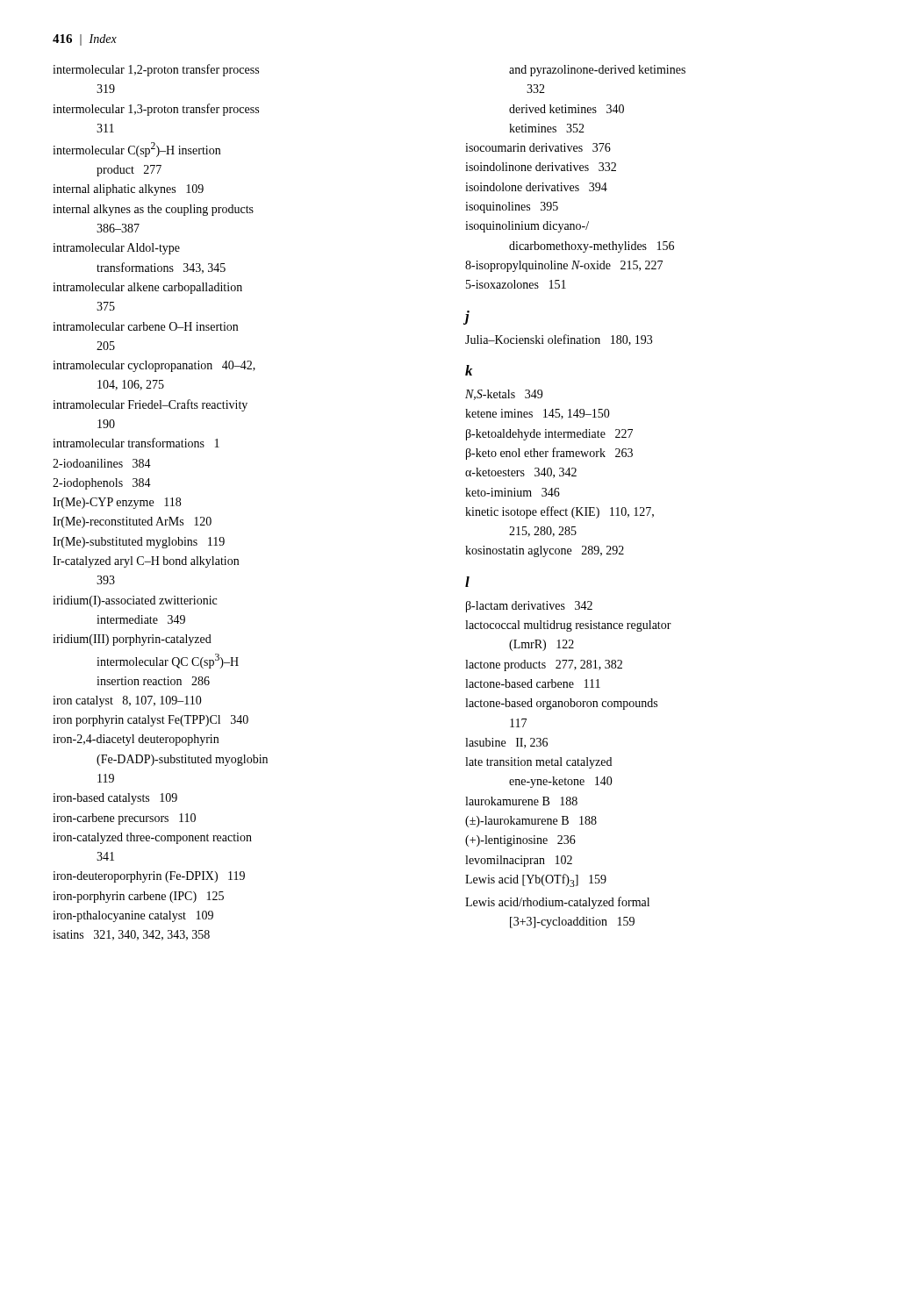This screenshot has height=1316, width=918.
Task: Click on the block starting "iron-carbene precursors 110"
Action: point(124,818)
